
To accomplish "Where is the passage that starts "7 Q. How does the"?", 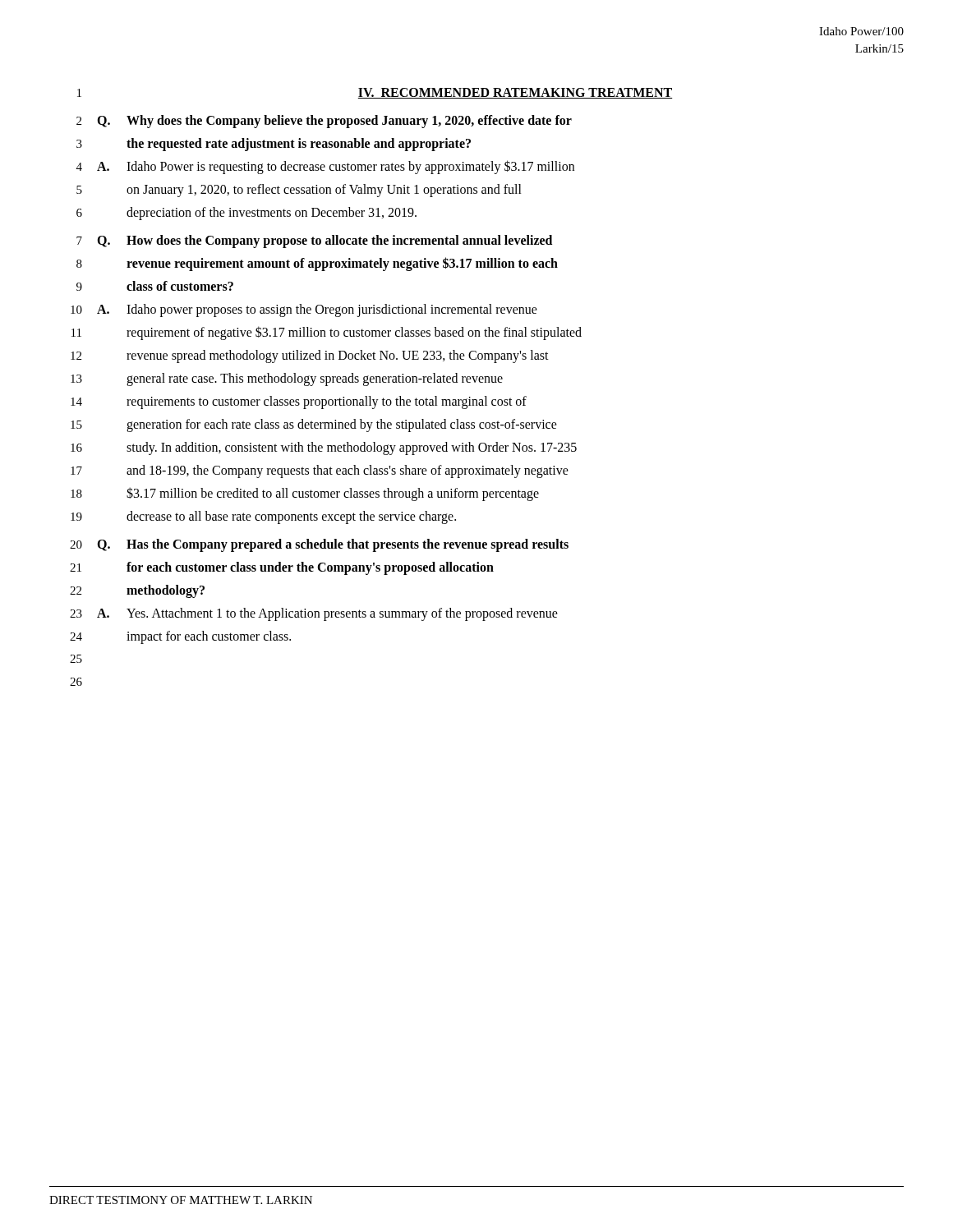I will pyautogui.click(x=476, y=240).
